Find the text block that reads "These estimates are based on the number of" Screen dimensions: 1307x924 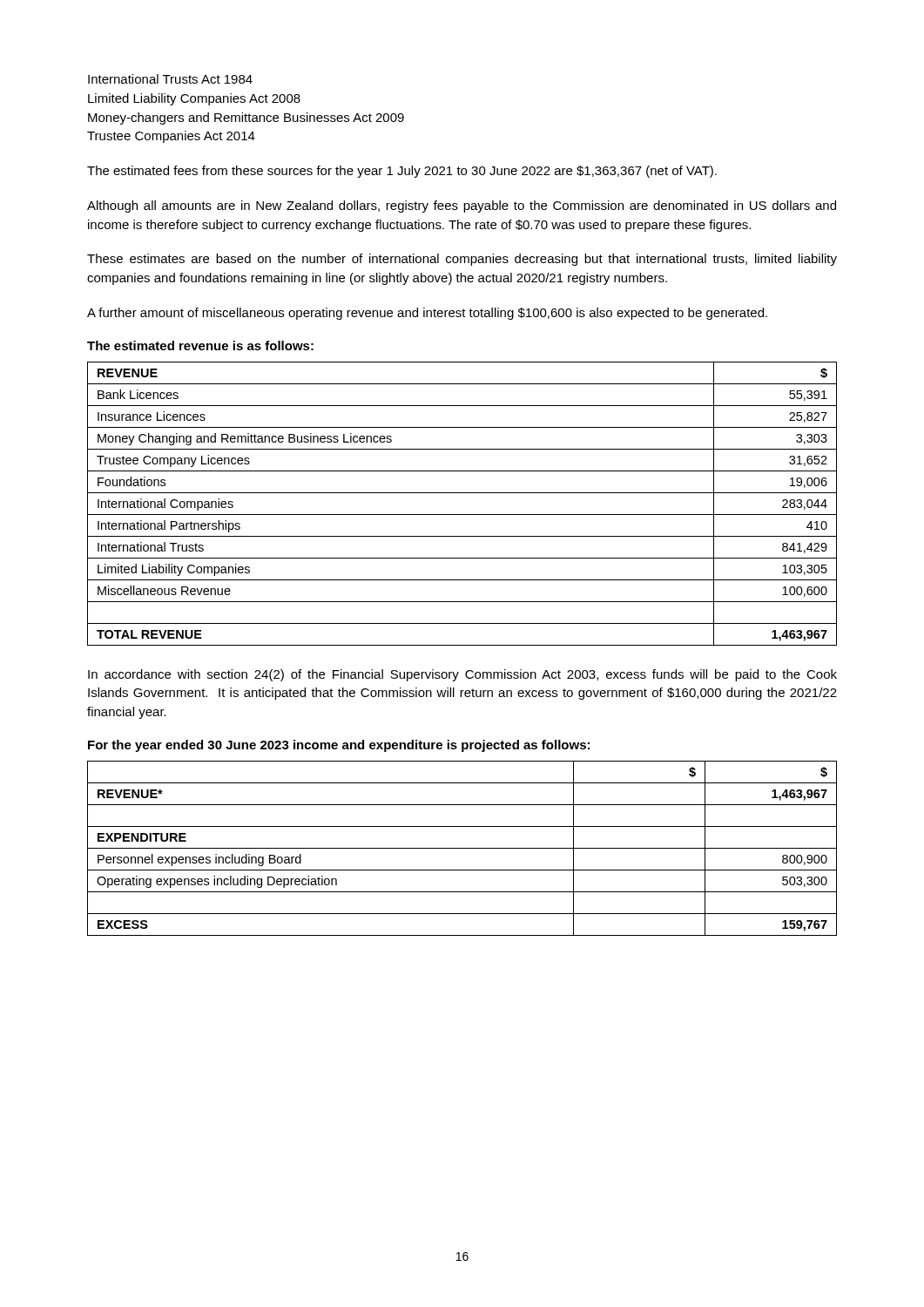tap(462, 268)
